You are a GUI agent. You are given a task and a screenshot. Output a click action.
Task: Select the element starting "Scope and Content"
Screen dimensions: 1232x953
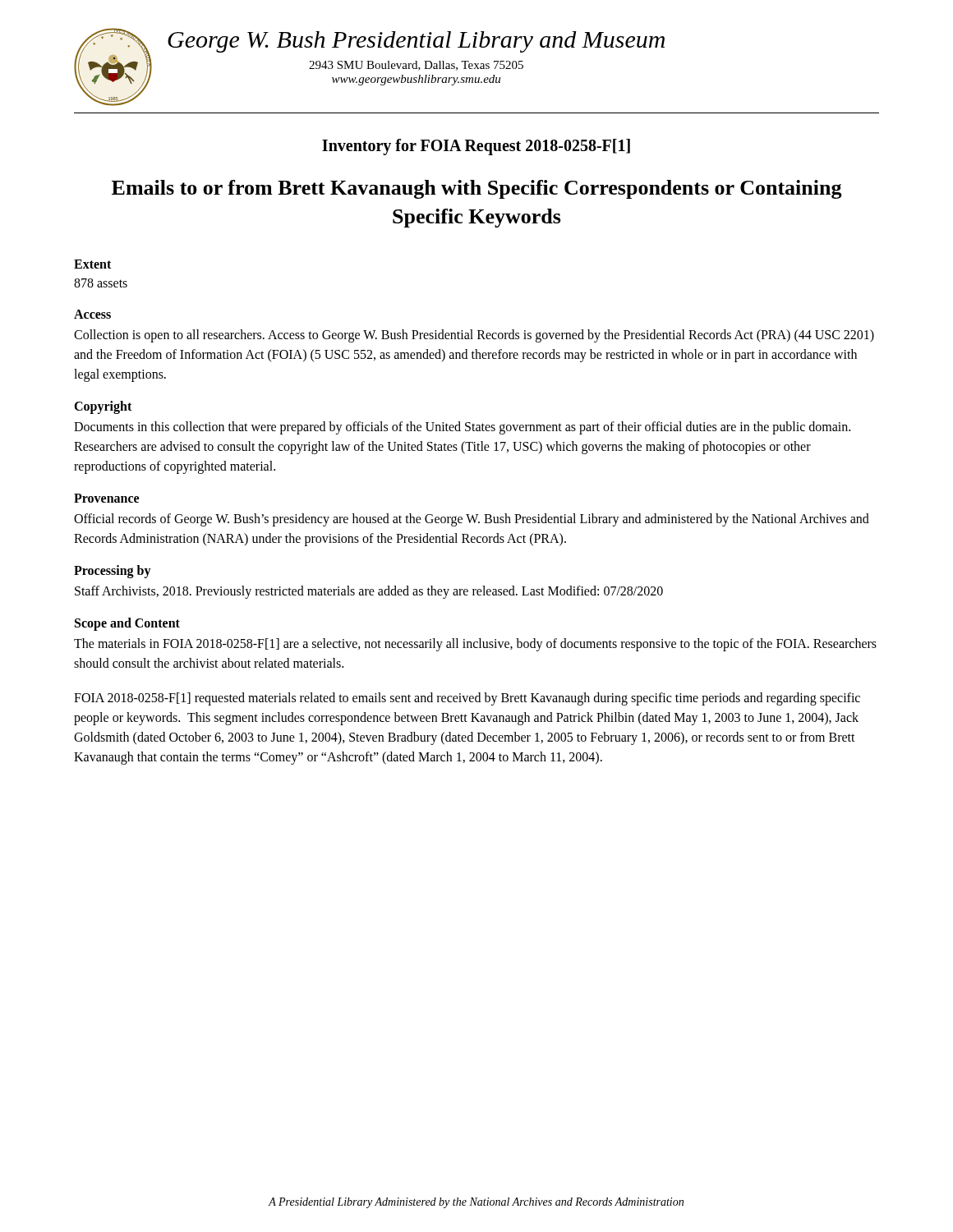[x=127, y=623]
